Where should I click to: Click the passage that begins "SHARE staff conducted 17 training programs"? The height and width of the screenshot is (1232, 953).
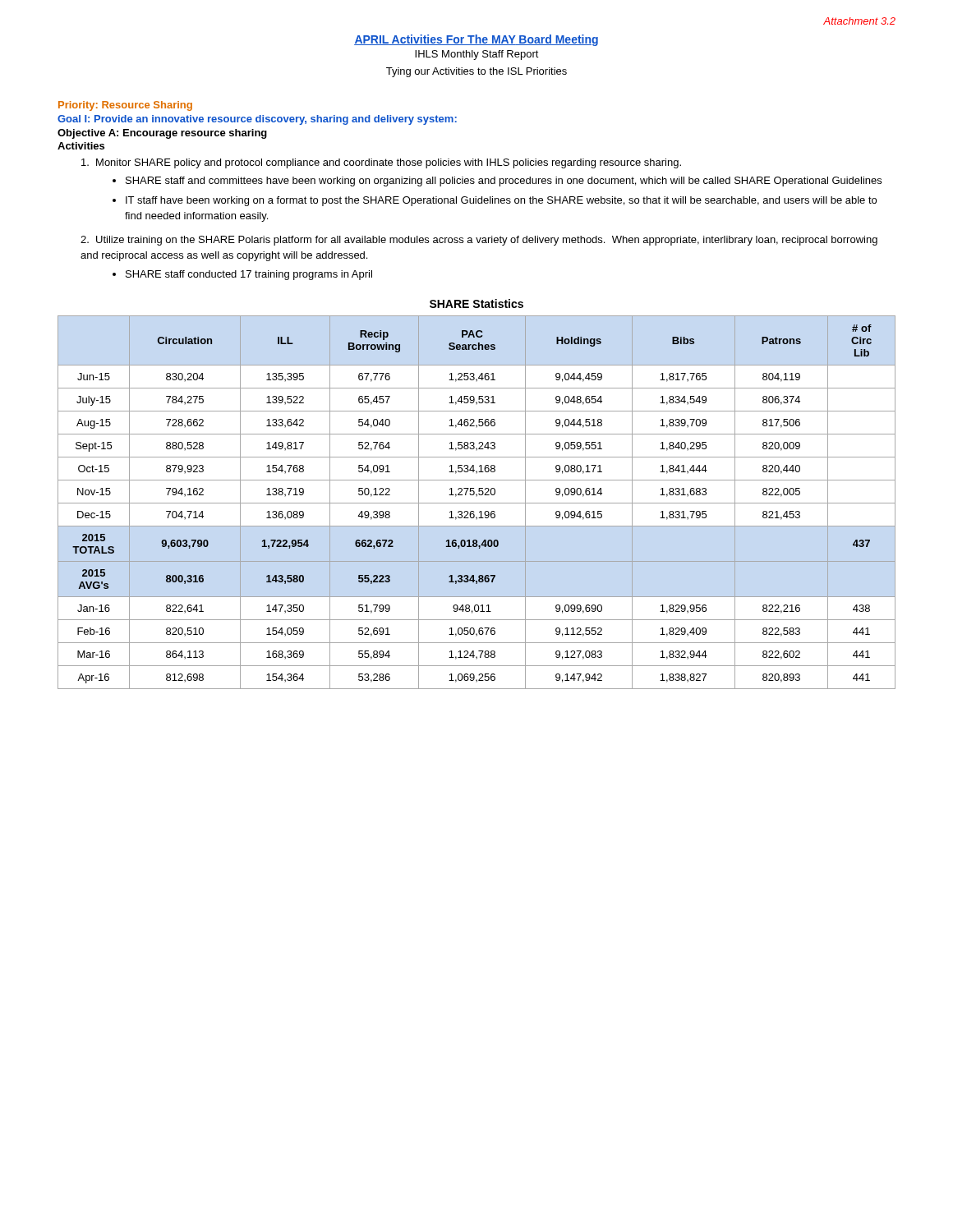click(x=249, y=274)
